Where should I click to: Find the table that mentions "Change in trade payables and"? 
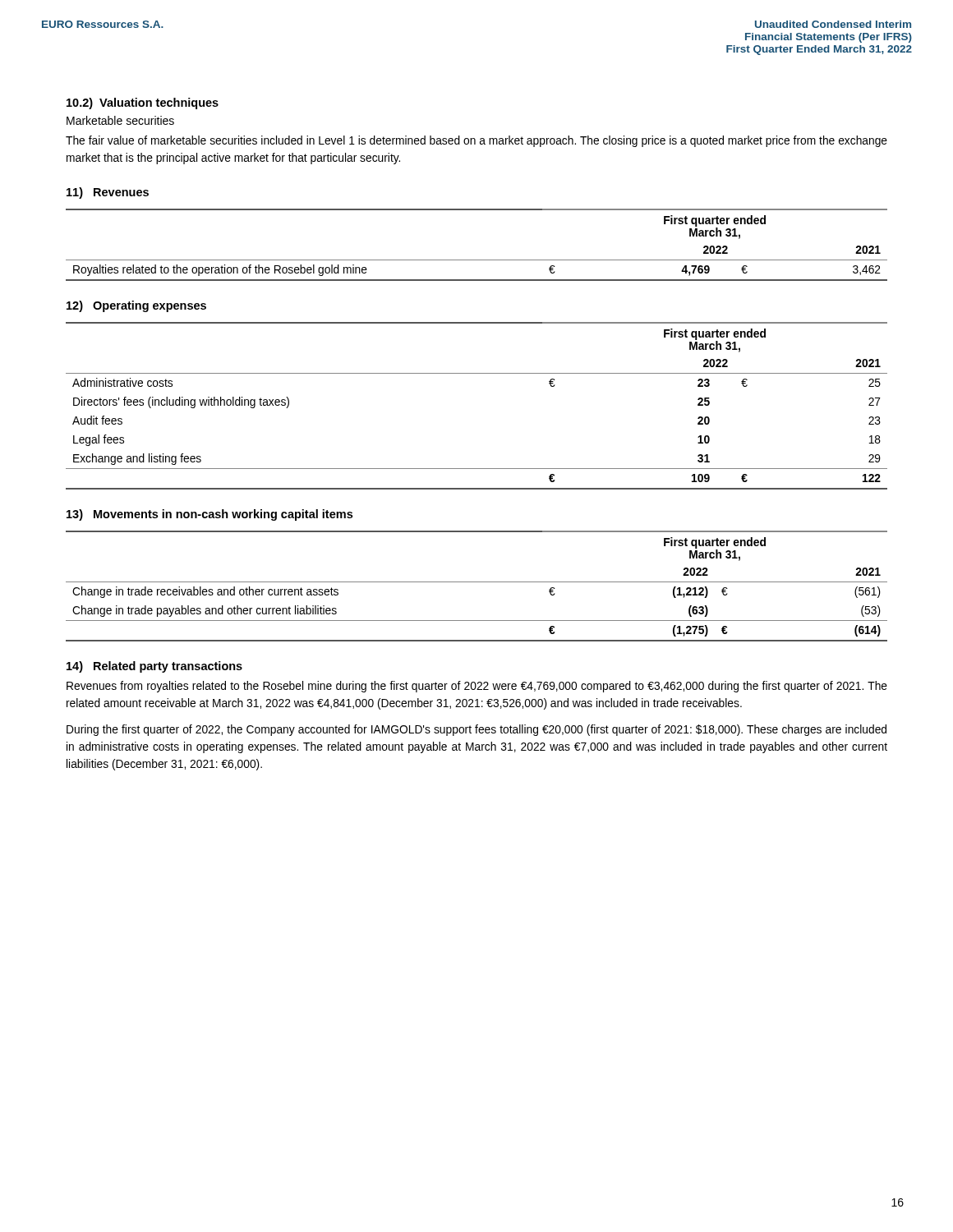[476, 586]
